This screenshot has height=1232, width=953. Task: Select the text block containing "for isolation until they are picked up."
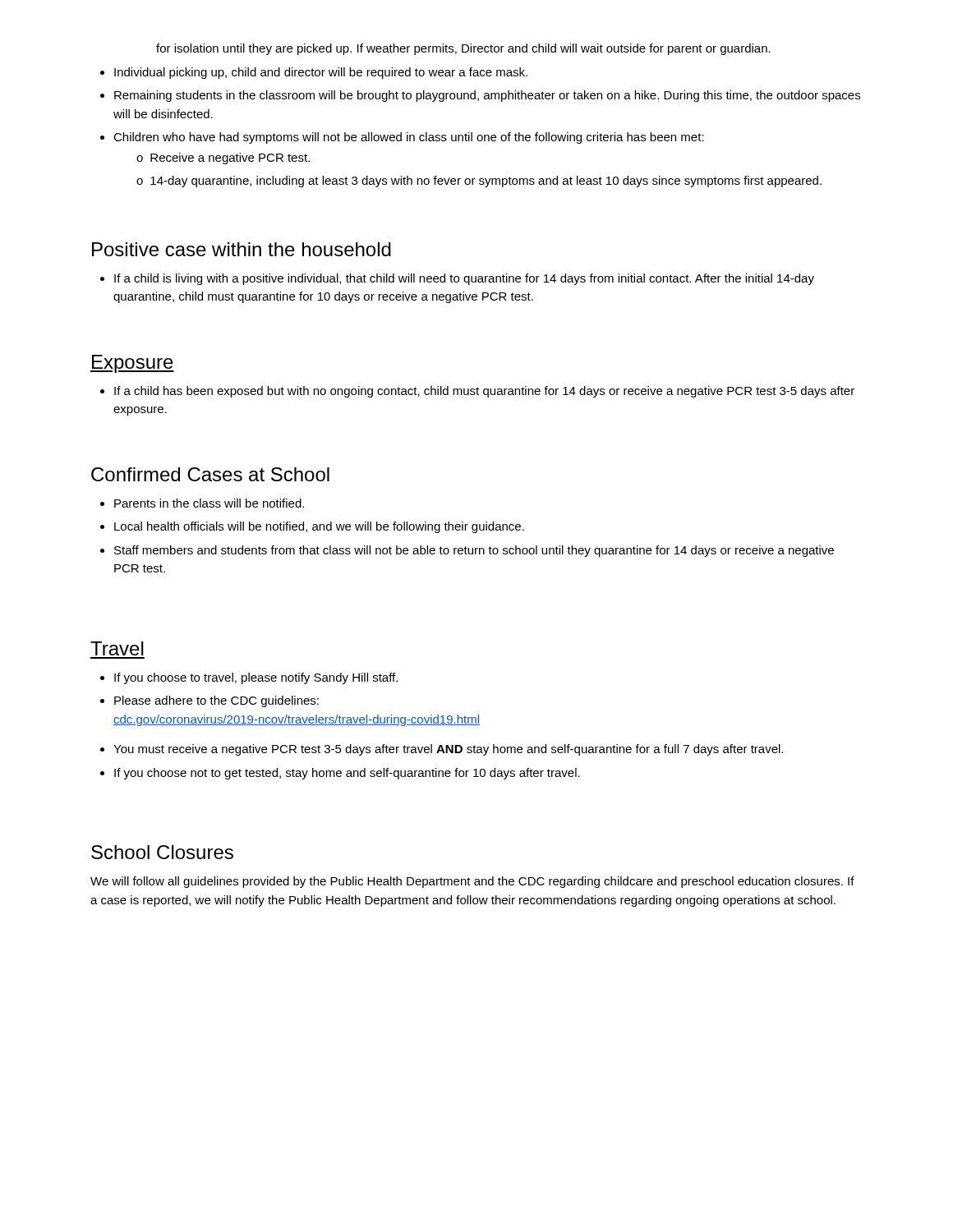pyautogui.click(x=464, y=48)
